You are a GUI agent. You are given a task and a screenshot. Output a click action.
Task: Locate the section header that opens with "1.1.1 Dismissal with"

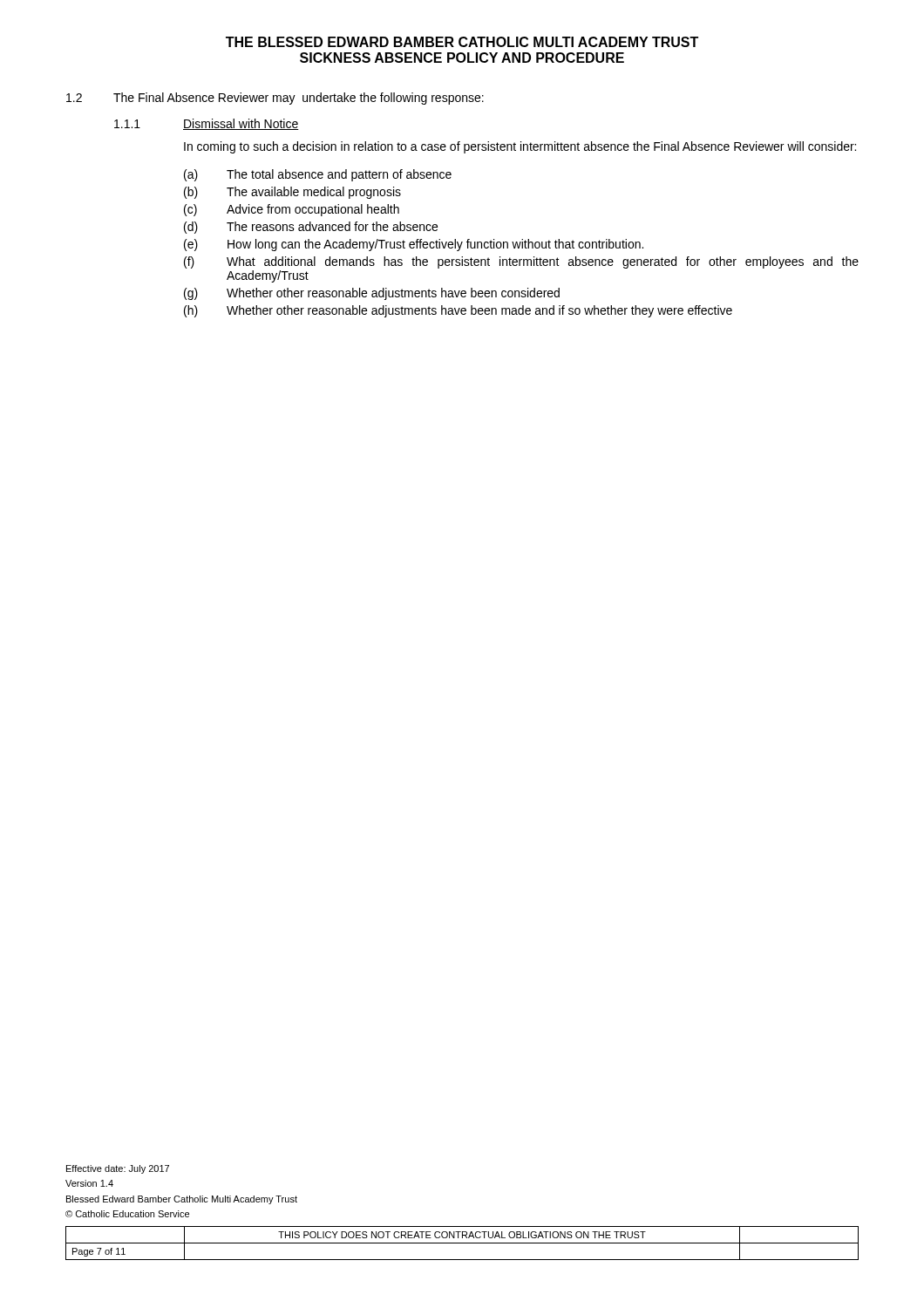tap(182, 124)
